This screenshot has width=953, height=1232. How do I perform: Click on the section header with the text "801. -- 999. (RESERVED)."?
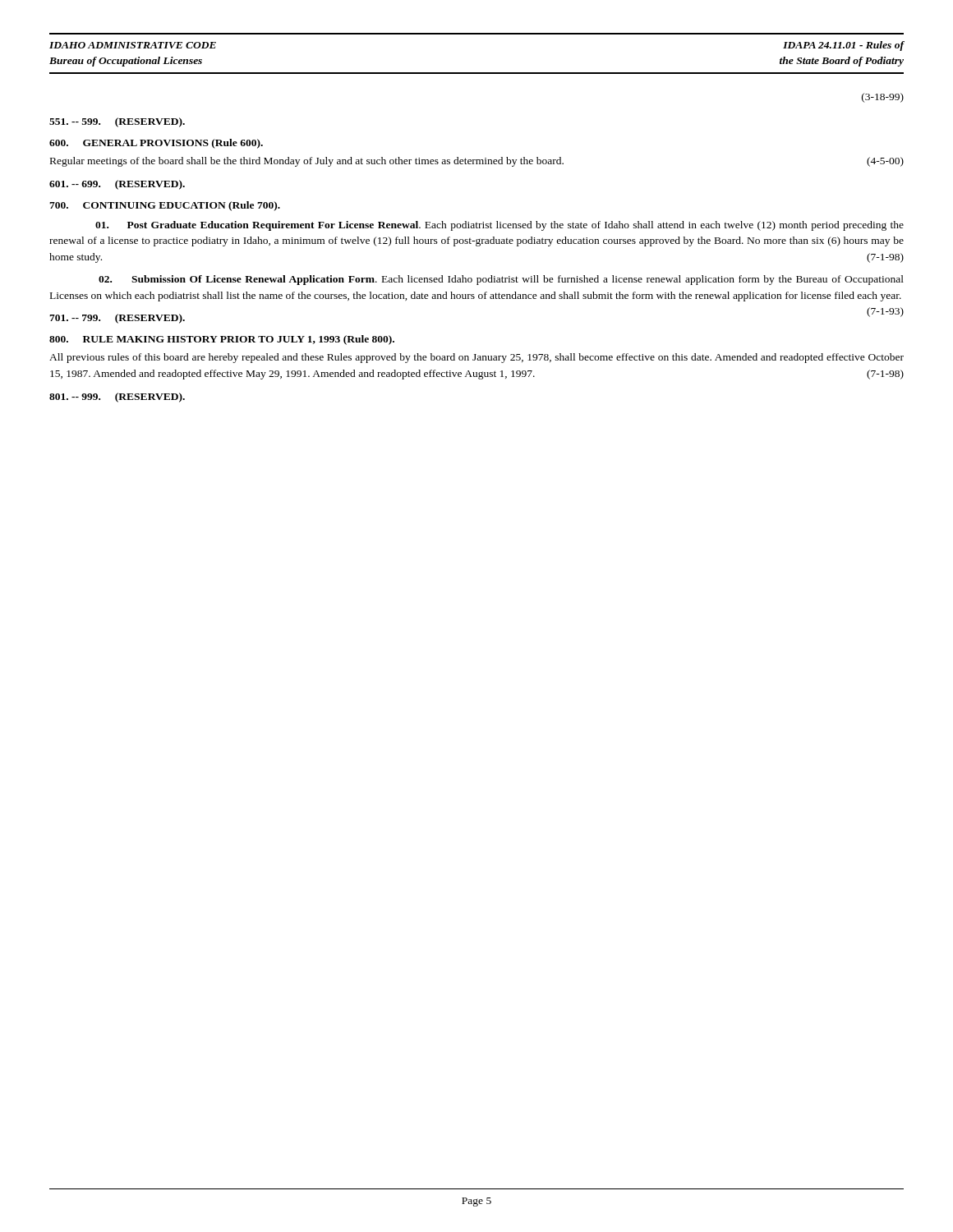[x=117, y=396]
